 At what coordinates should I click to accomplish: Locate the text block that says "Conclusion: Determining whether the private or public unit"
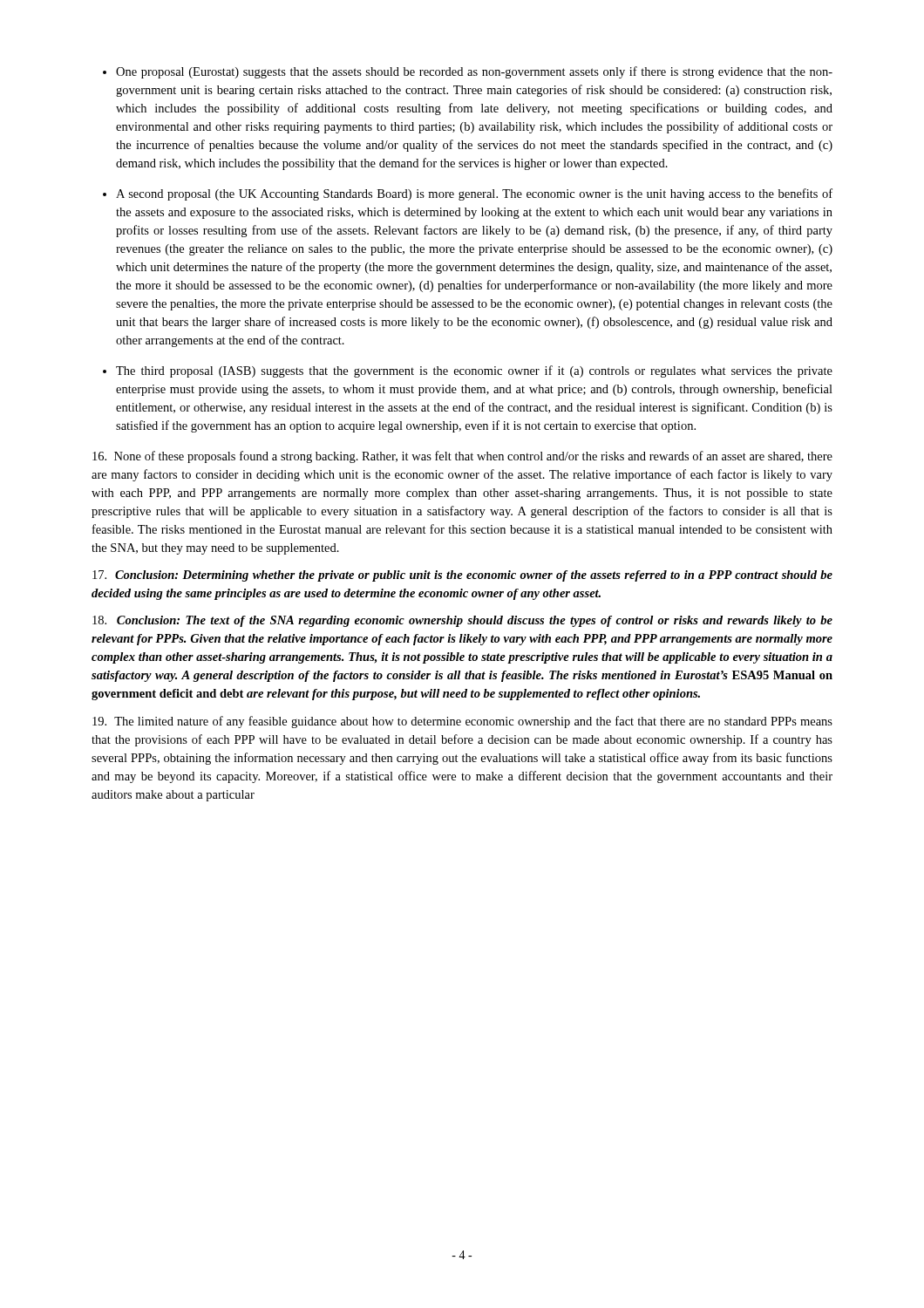click(462, 584)
